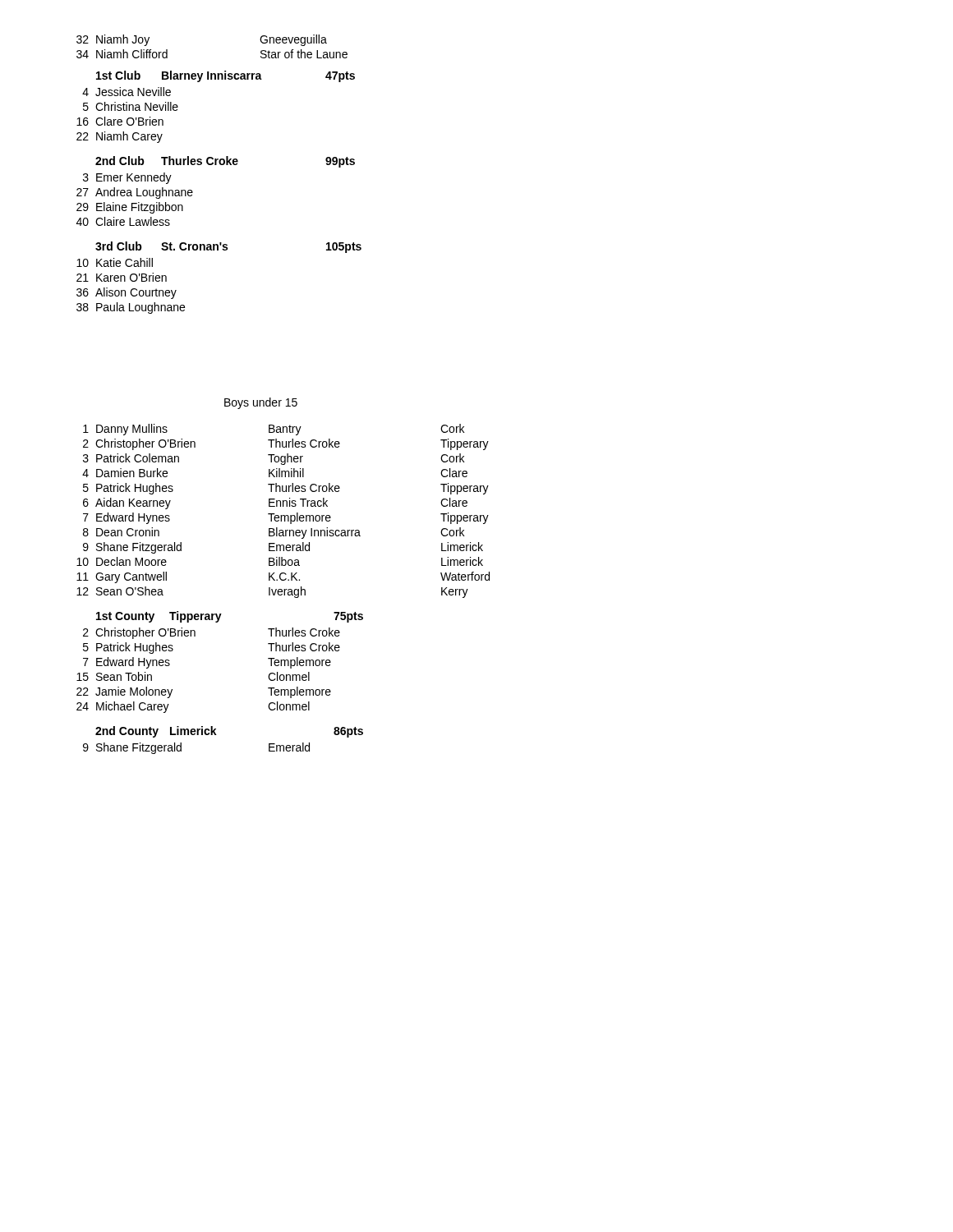The image size is (953, 1232).
Task: Select the list item with the text "10 Katie Cahill"
Action: (106, 263)
